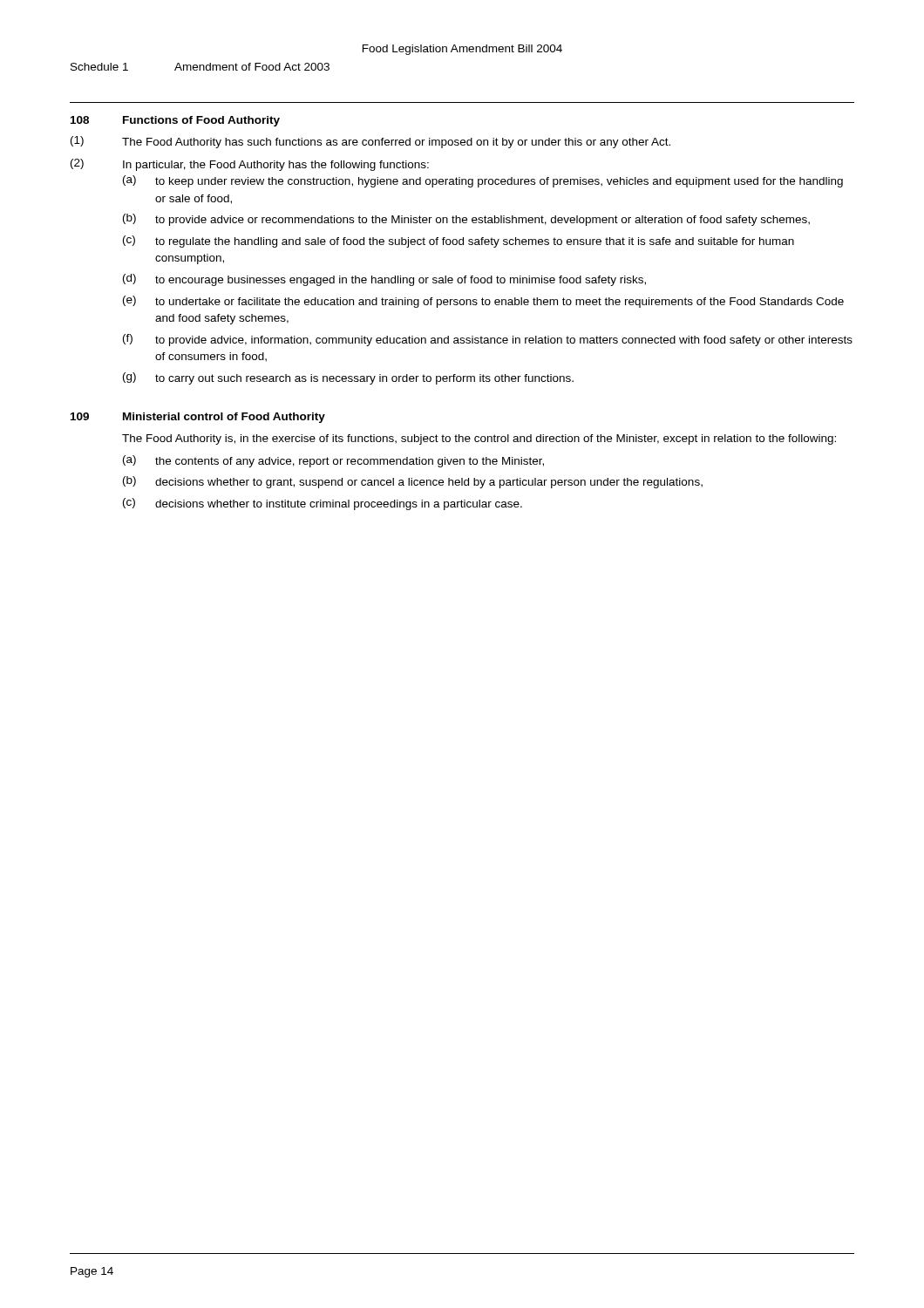Locate the text block that says "The Food Authority is, in the exercise"

click(488, 439)
